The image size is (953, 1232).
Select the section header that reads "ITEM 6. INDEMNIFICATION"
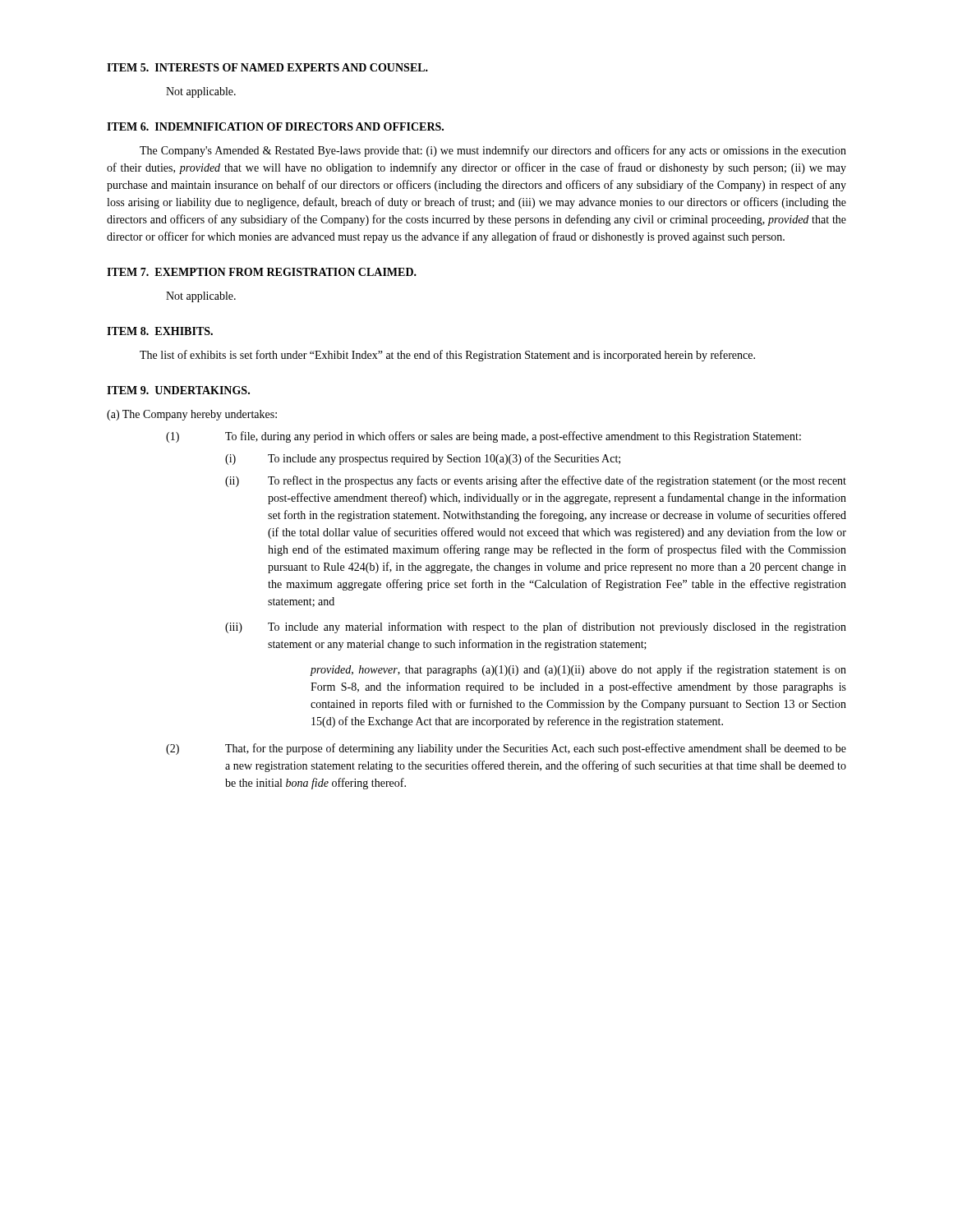[x=276, y=127]
